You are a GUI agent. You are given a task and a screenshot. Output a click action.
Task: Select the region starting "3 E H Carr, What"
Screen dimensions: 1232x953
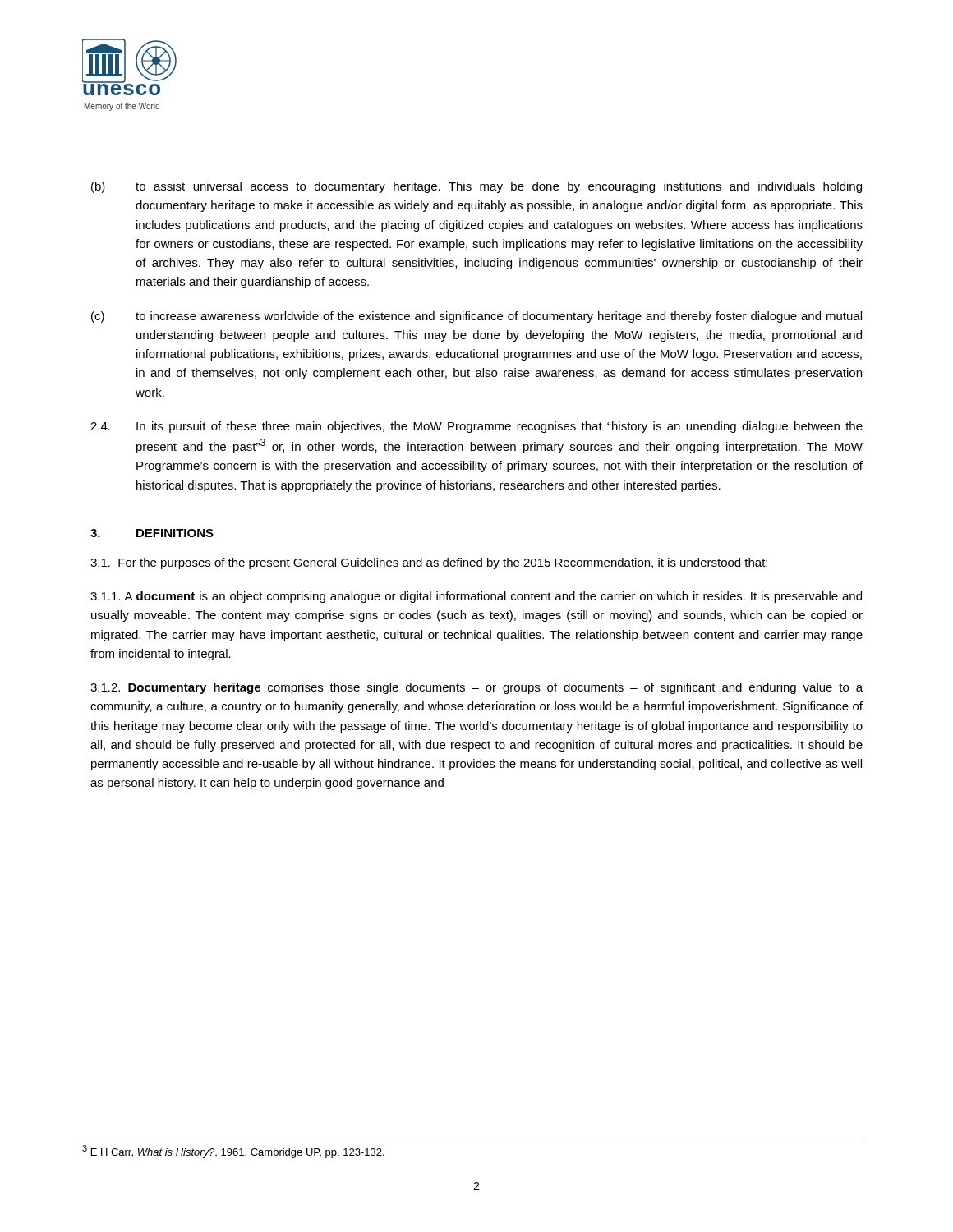click(x=234, y=1151)
